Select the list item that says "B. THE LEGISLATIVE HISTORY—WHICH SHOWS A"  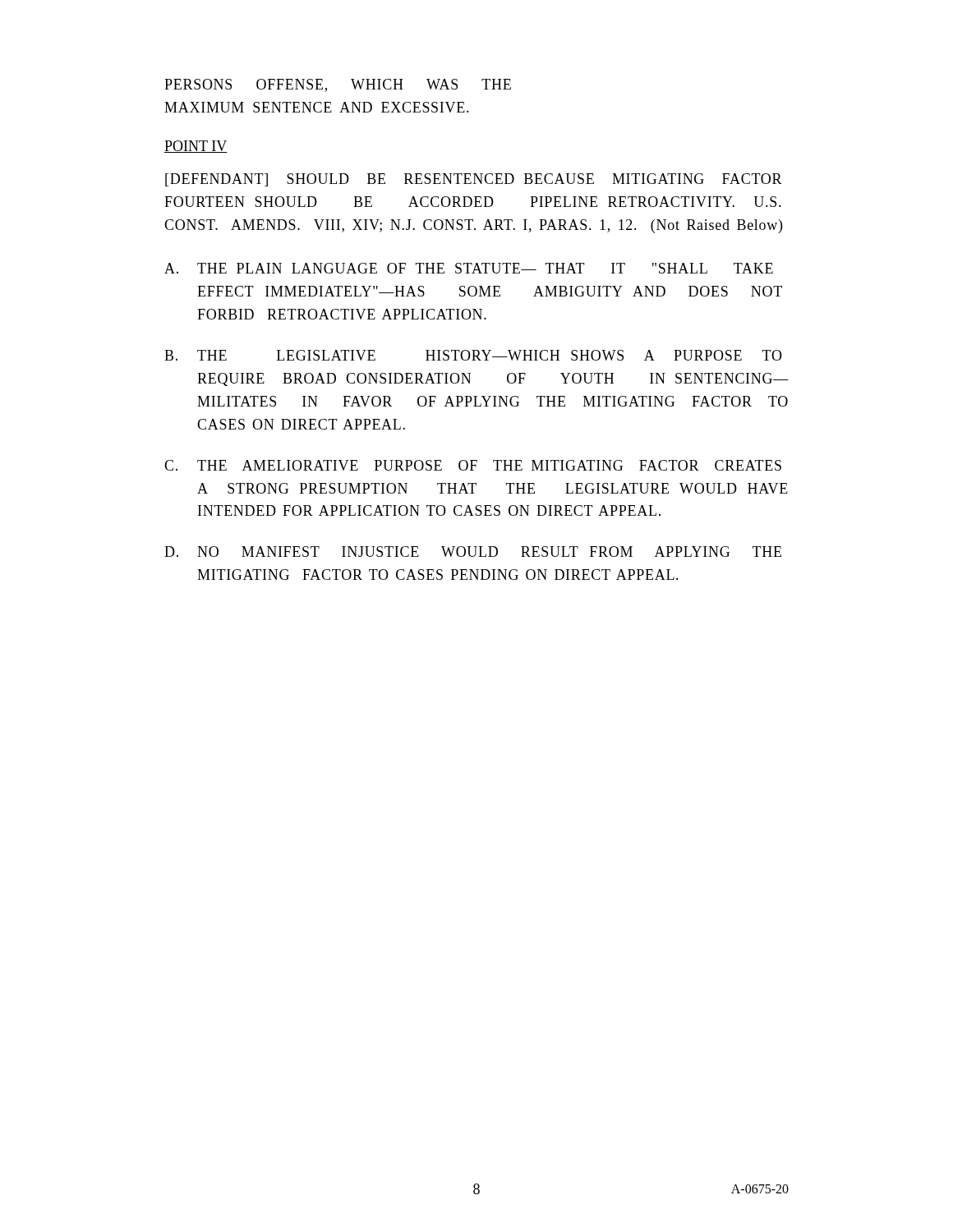(x=476, y=391)
